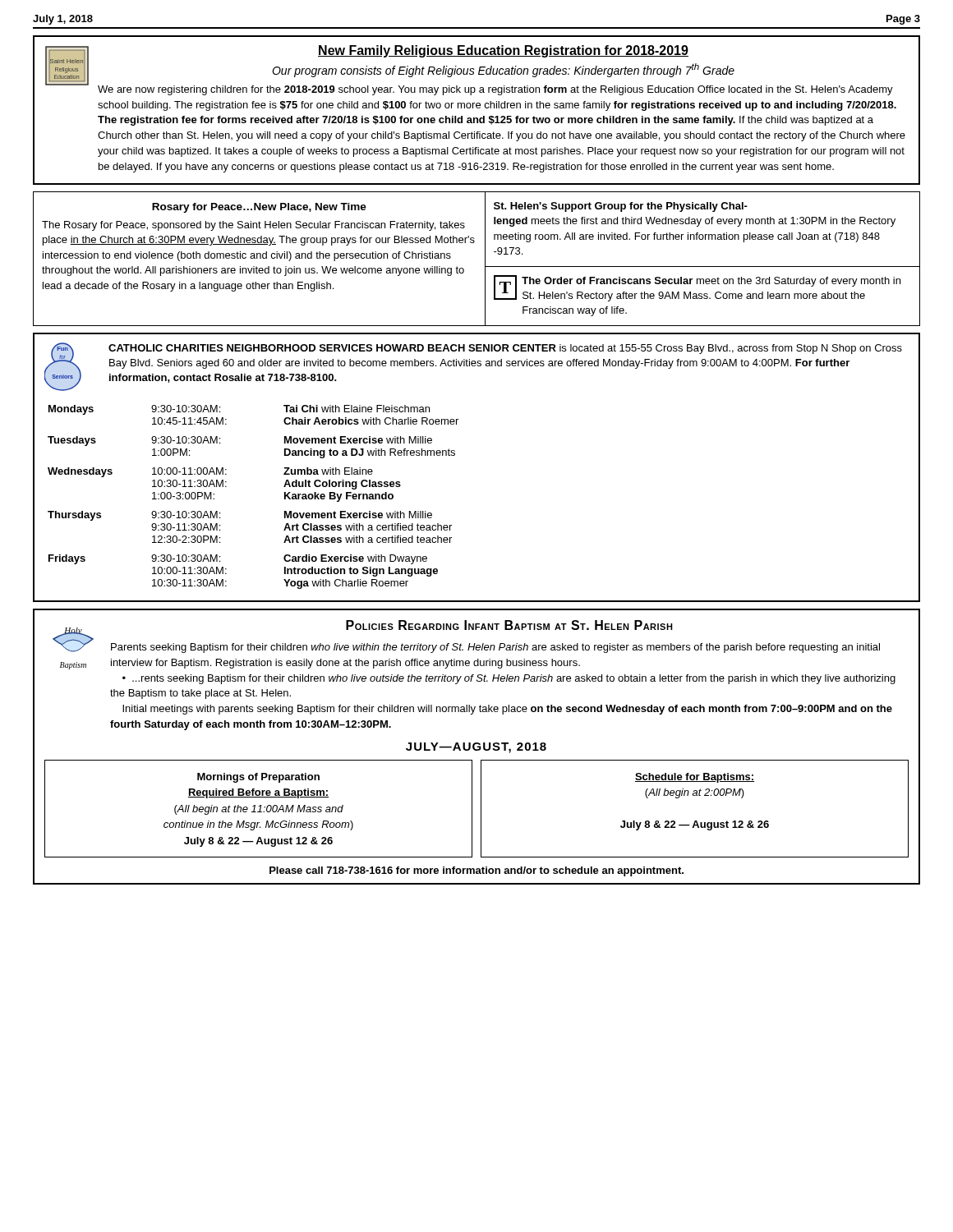Find the text block with the text "St. Helen's Support Group for"
This screenshot has height=1232, width=953.
point(694,228)
